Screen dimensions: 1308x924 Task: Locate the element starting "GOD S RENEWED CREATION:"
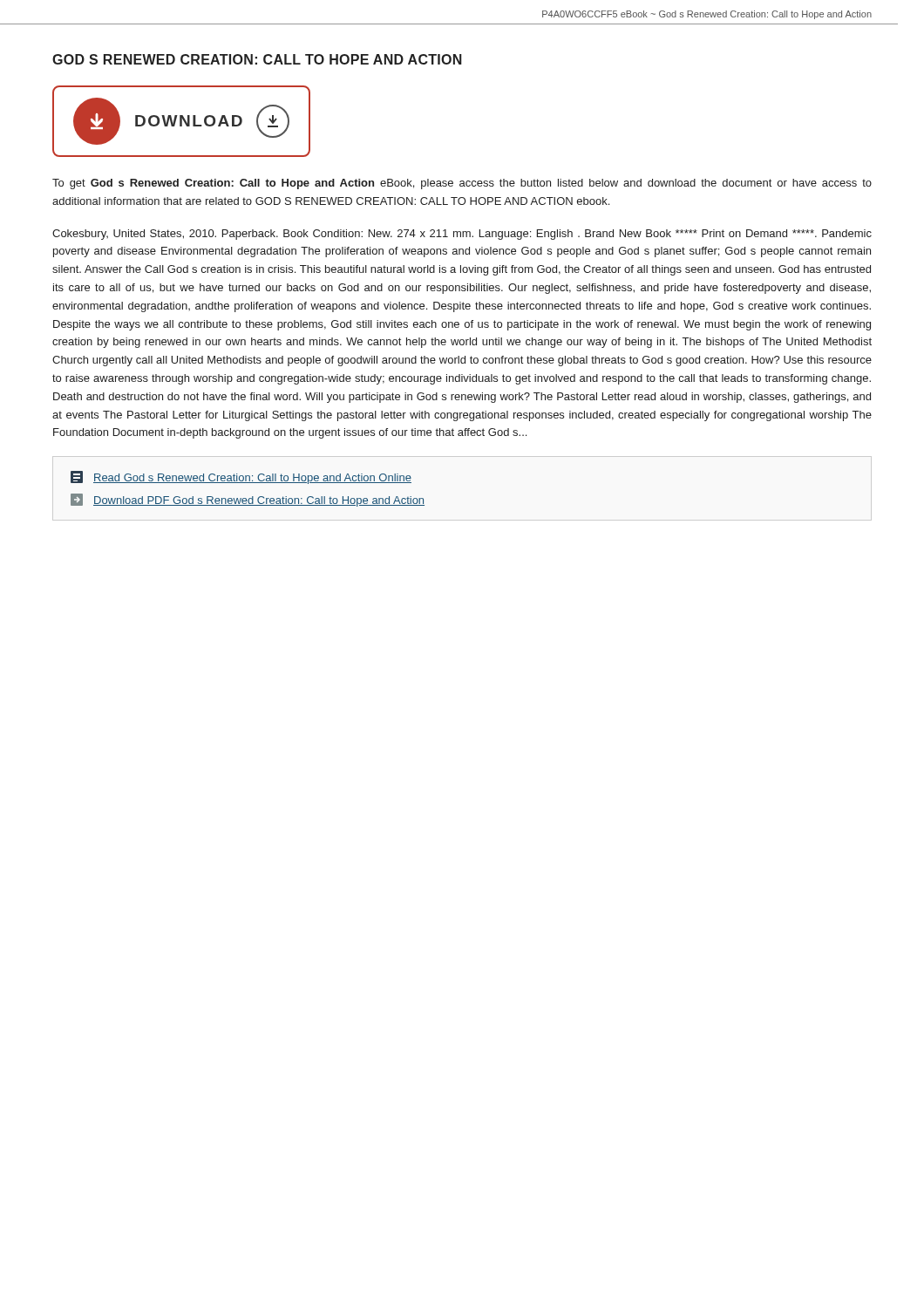click(x=257, y=60)
